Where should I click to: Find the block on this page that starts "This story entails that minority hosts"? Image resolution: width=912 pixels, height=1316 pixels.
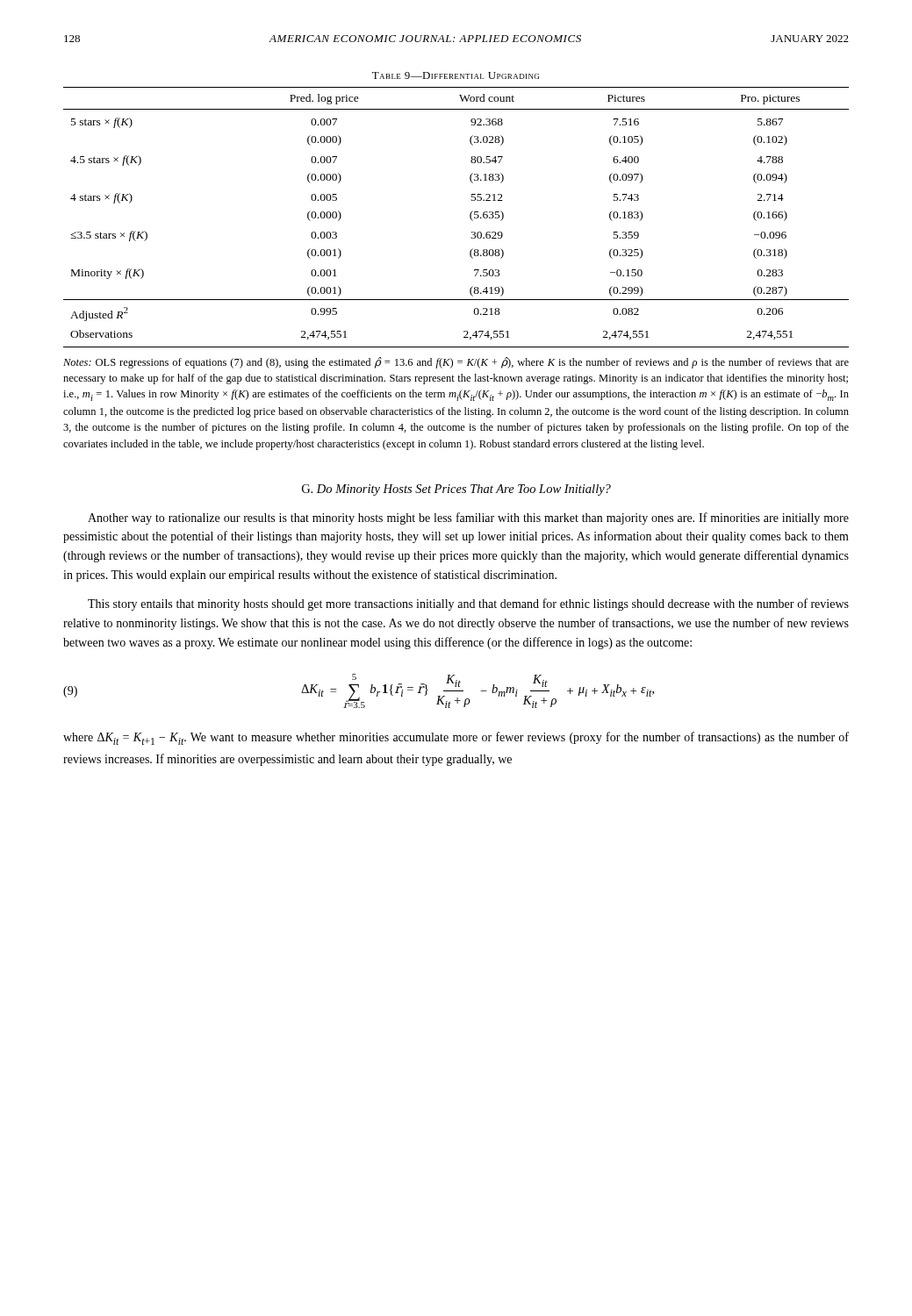point(456,623)
